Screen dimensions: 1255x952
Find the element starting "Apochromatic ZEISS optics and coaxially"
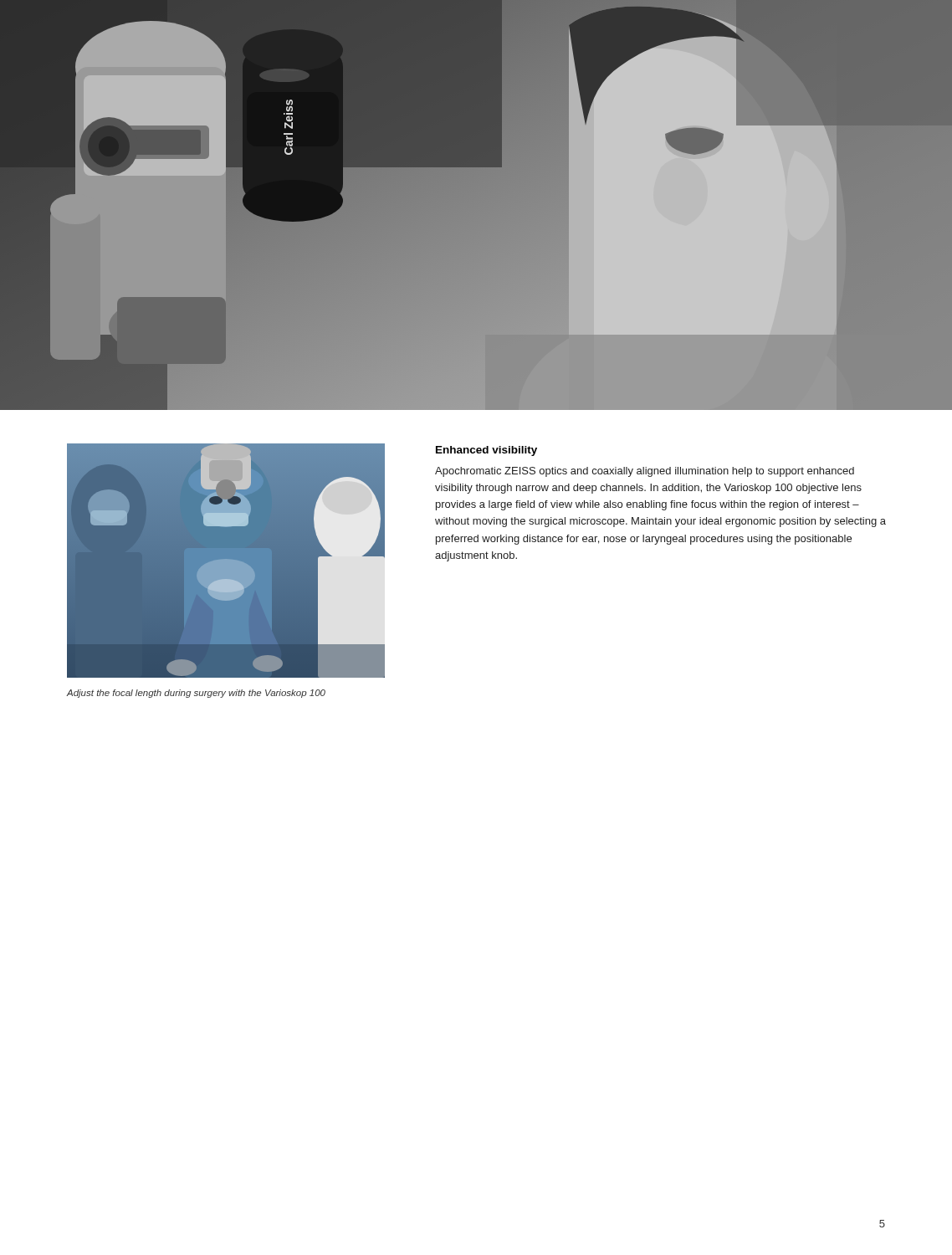pyautogui.click(x=660, y=513)
